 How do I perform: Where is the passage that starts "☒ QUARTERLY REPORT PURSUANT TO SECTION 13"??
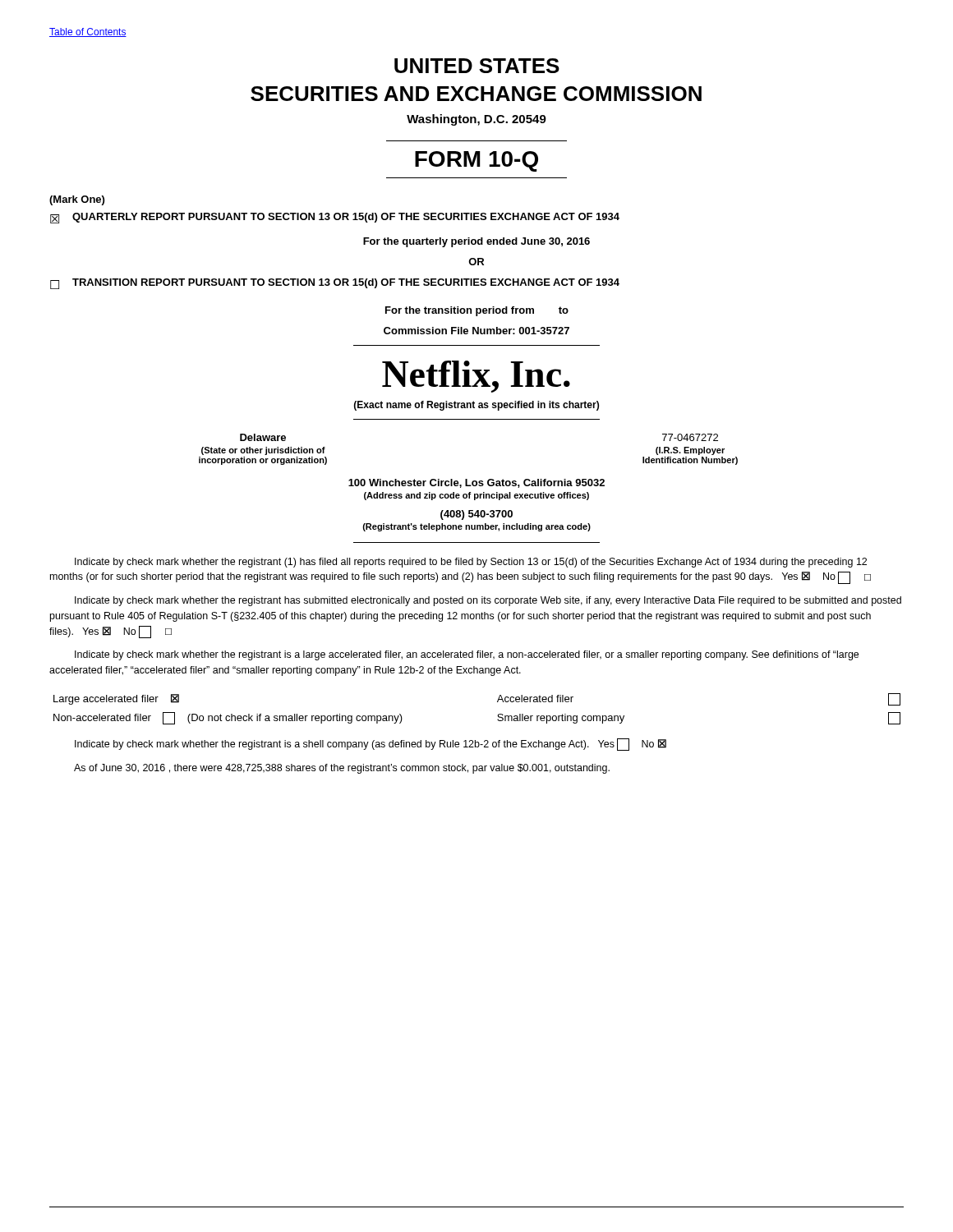[476, 218]
